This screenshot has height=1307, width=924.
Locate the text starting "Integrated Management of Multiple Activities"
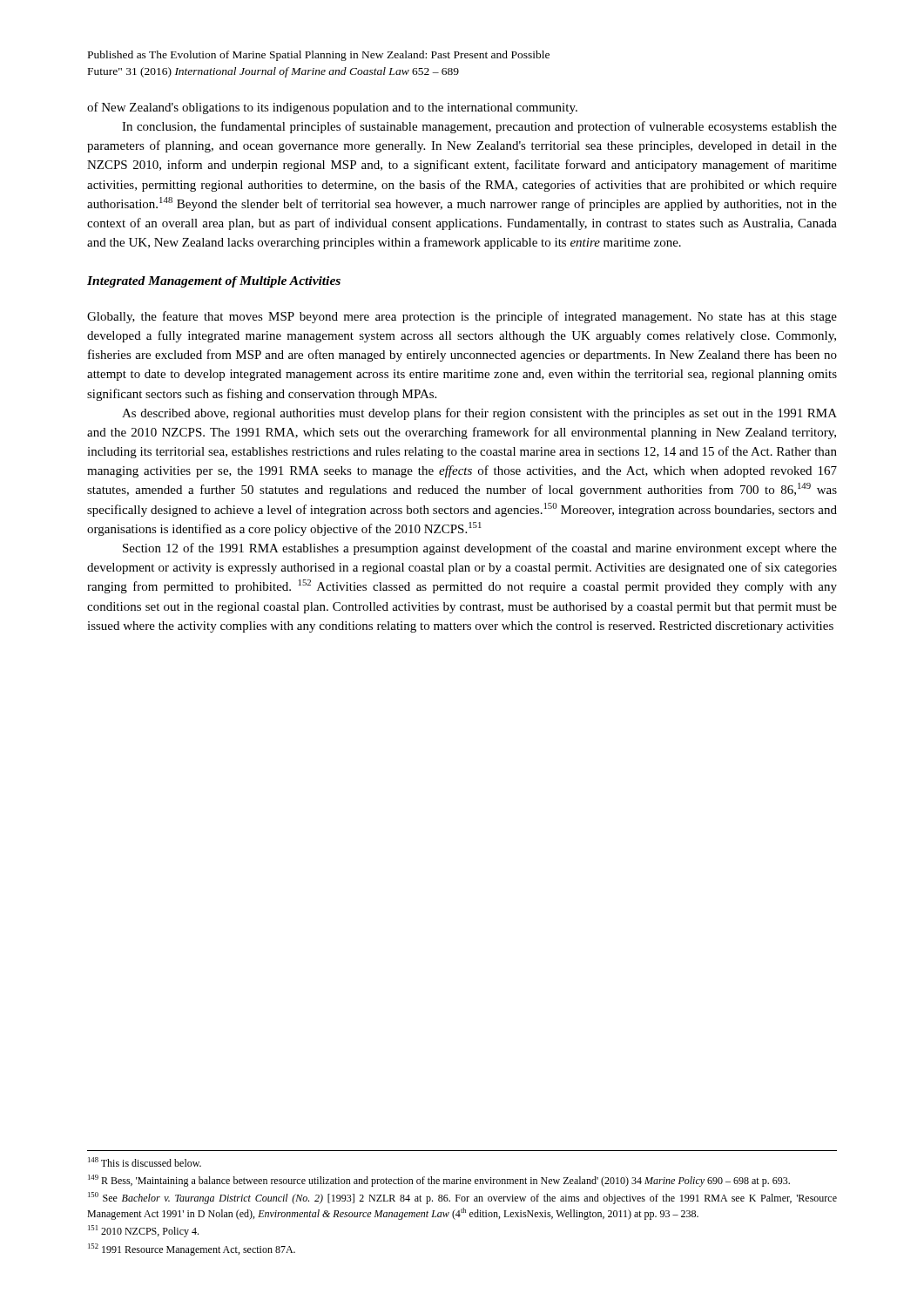click(214, 280)
